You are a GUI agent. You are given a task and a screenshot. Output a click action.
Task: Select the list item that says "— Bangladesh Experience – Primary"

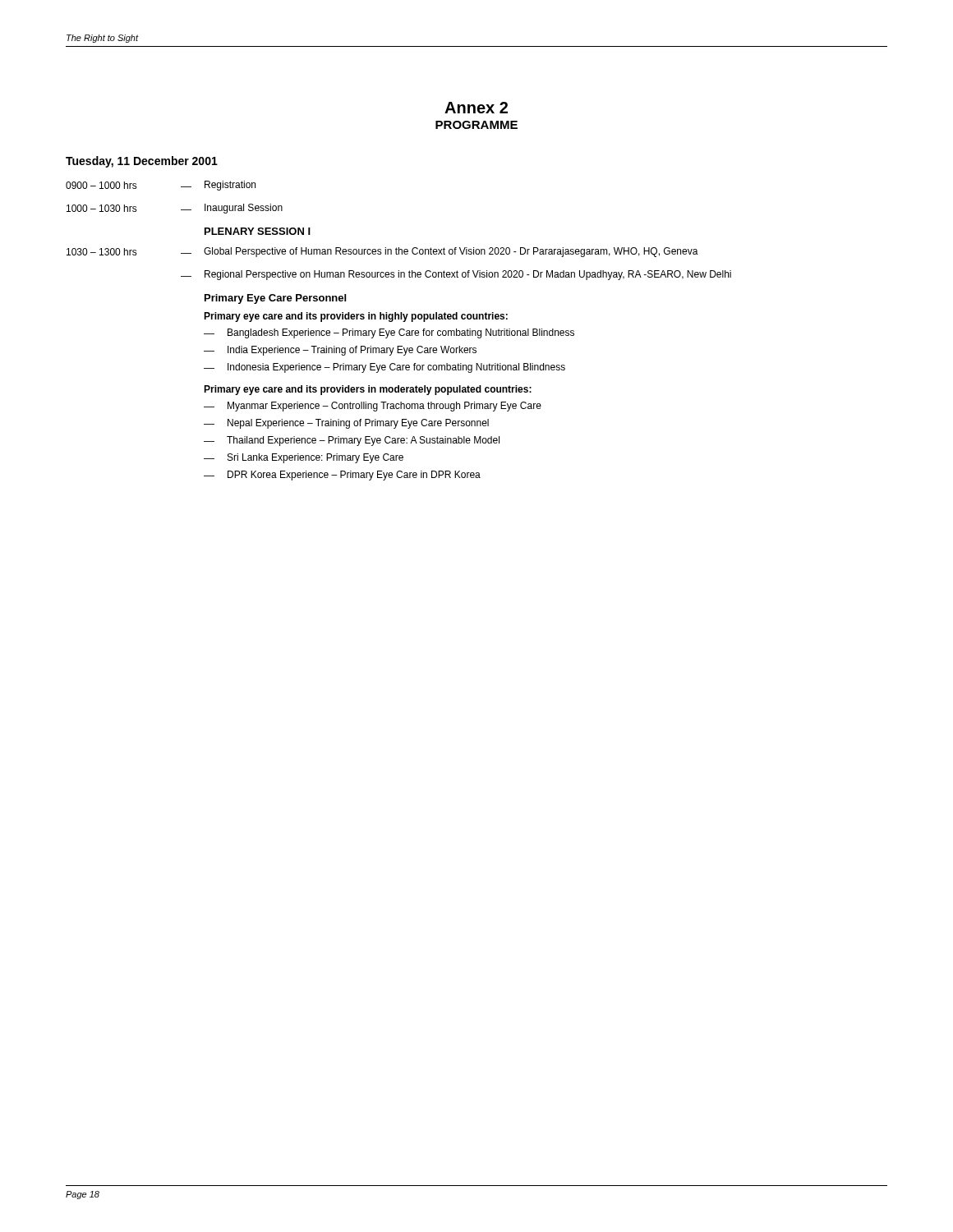click(545, 333)
